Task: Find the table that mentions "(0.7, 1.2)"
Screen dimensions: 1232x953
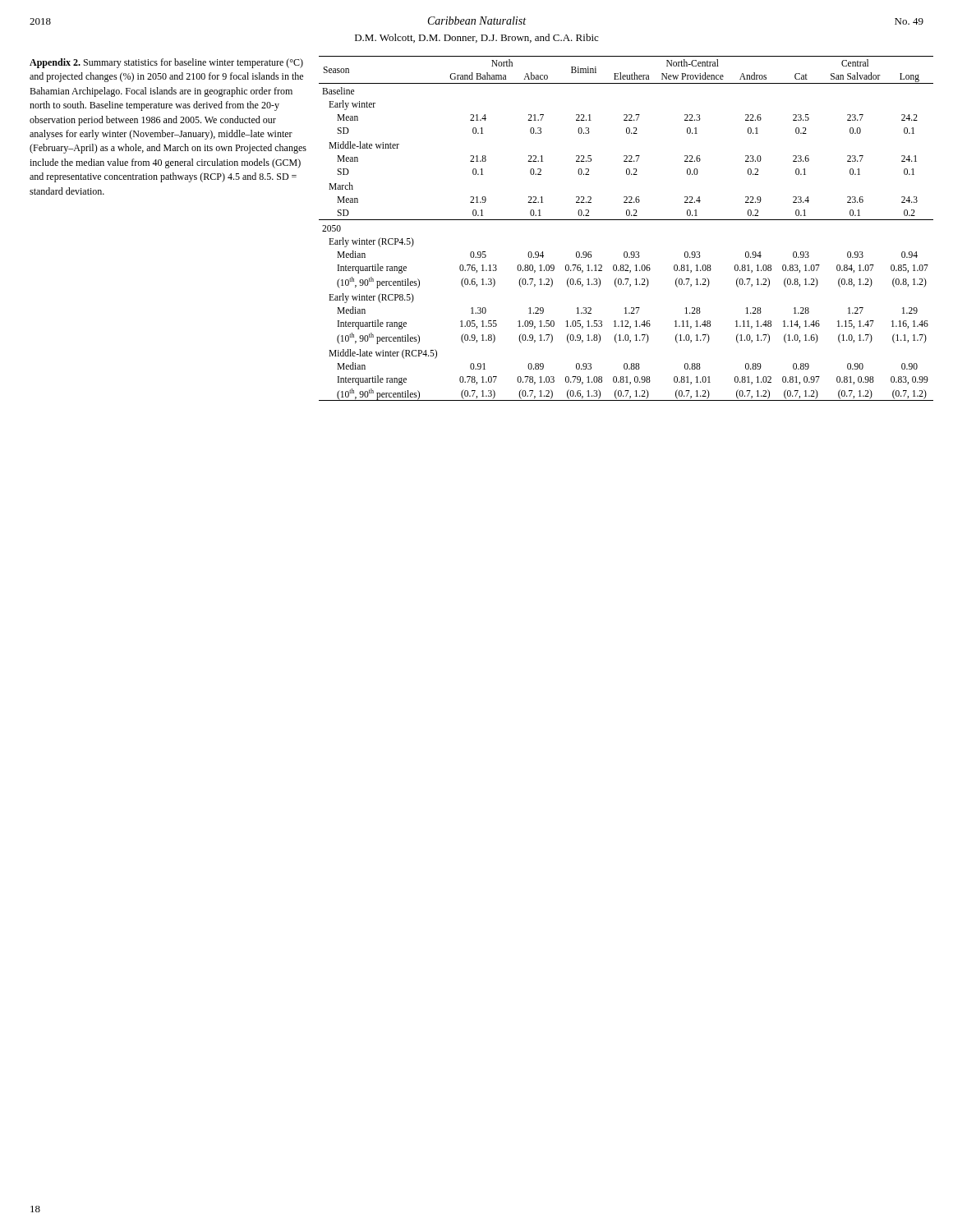Action: tap(626, 229)
